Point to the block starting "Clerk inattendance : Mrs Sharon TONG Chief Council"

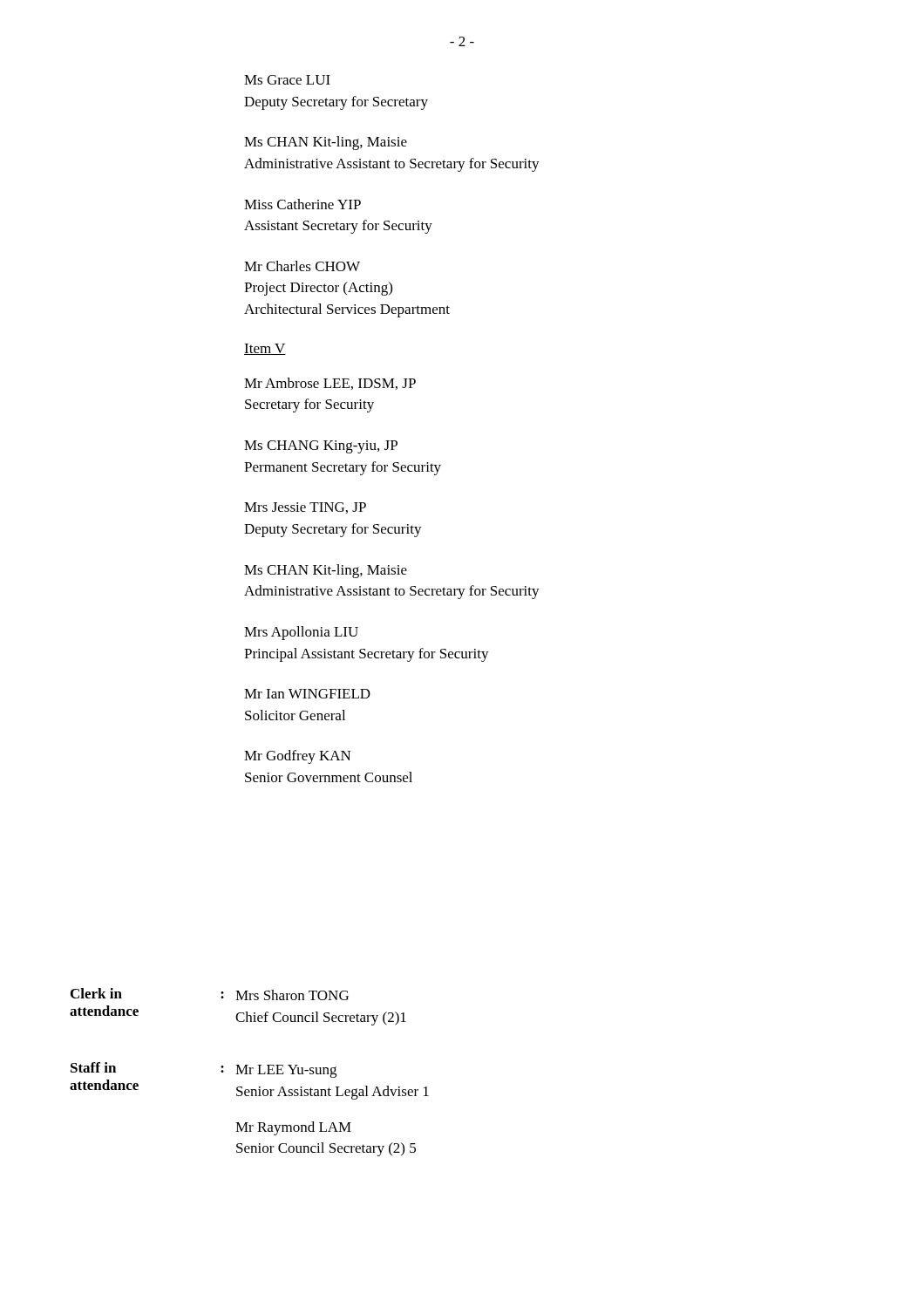[x=99, y=994]
